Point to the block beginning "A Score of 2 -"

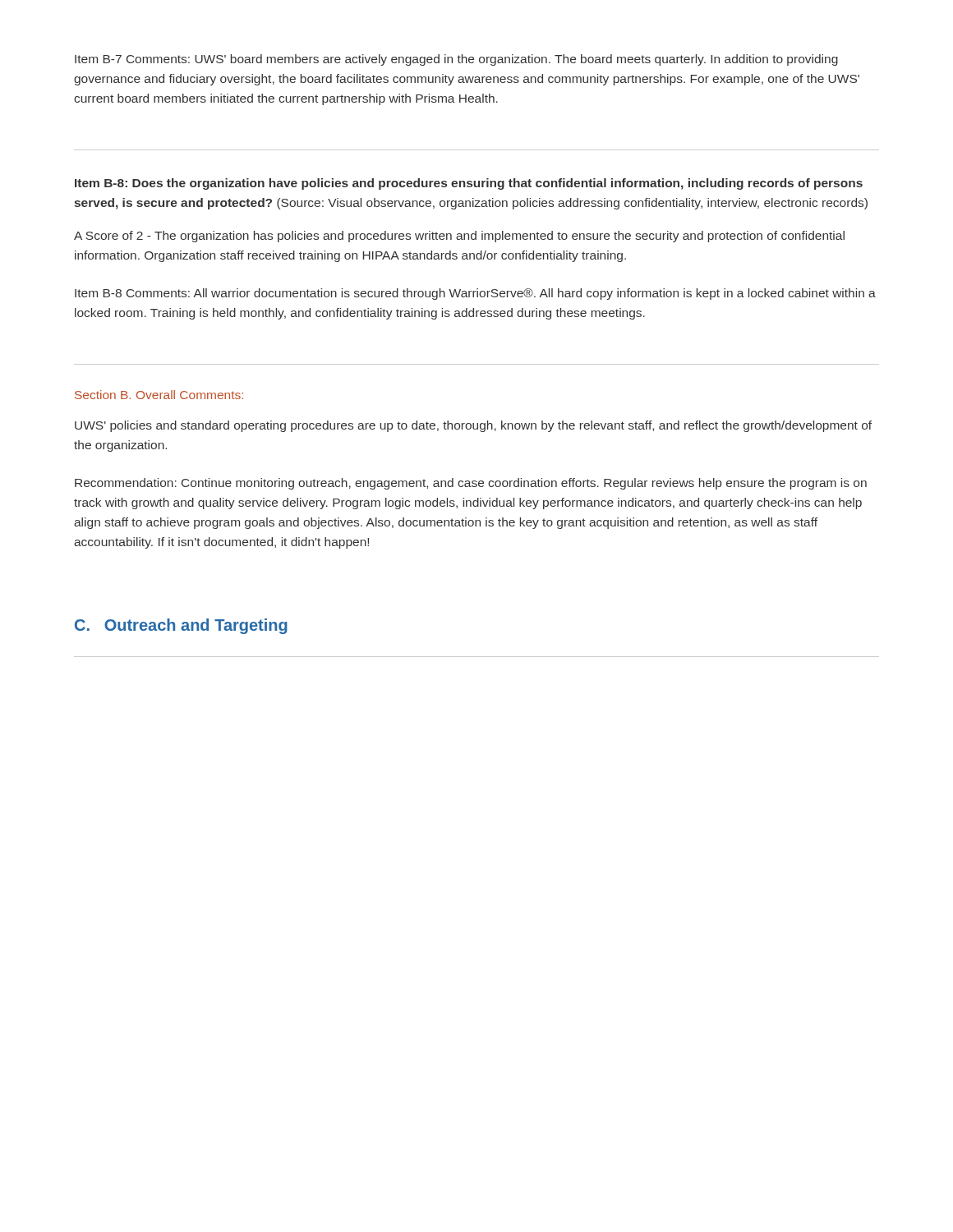point(460,245)
